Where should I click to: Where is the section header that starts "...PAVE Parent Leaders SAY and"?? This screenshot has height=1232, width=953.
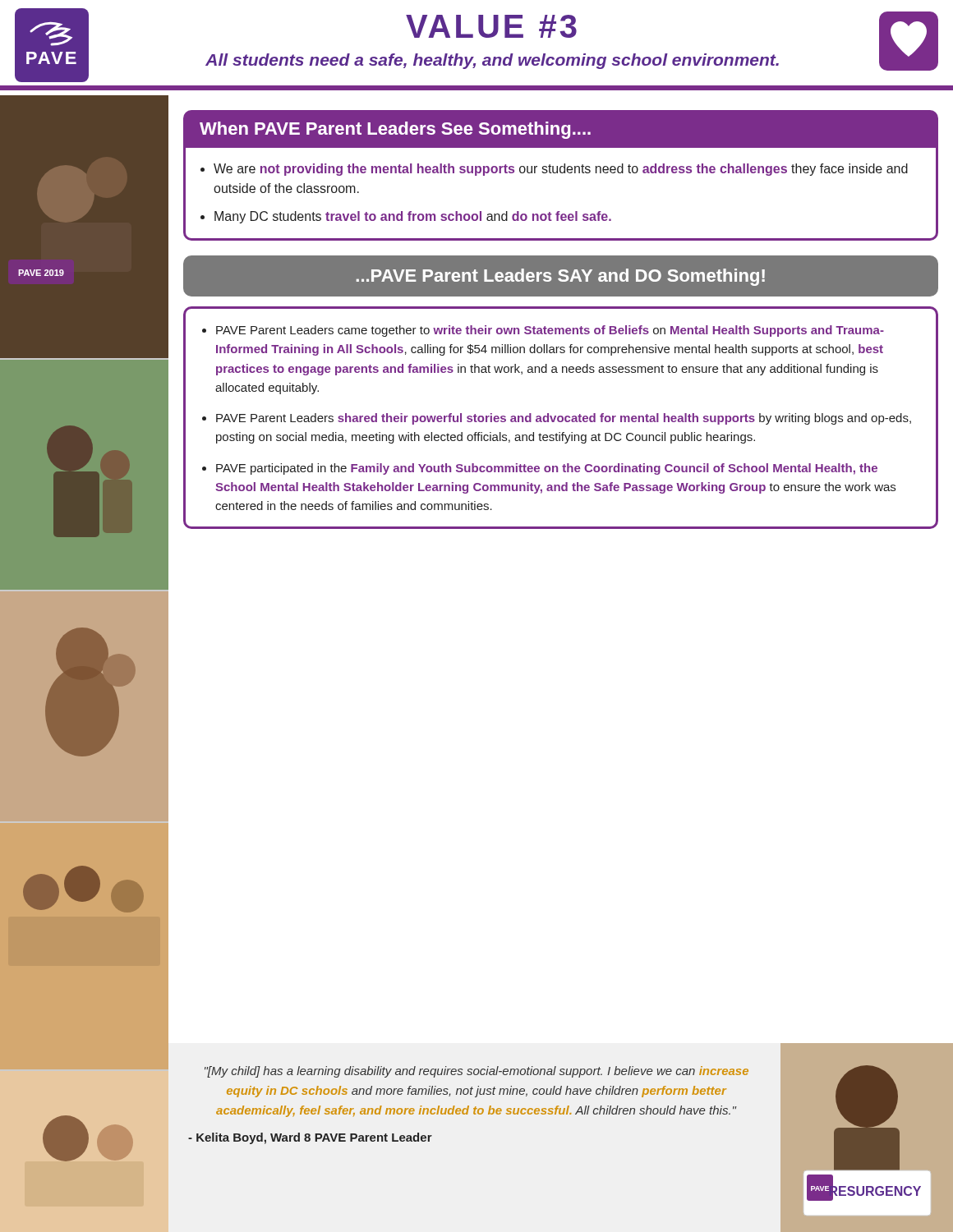click(x=561, y=276)
